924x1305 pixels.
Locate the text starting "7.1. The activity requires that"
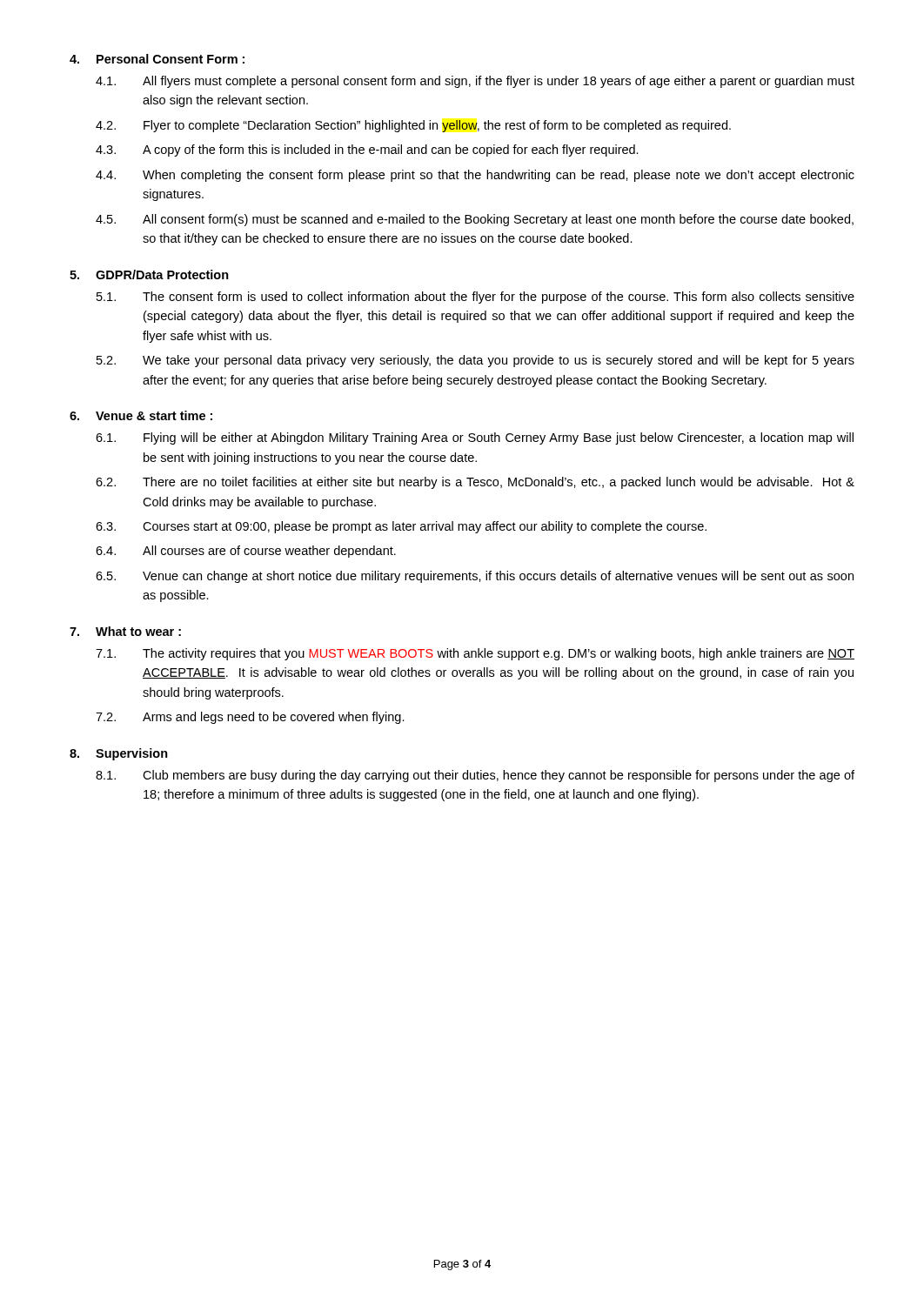tap(462, 673)
